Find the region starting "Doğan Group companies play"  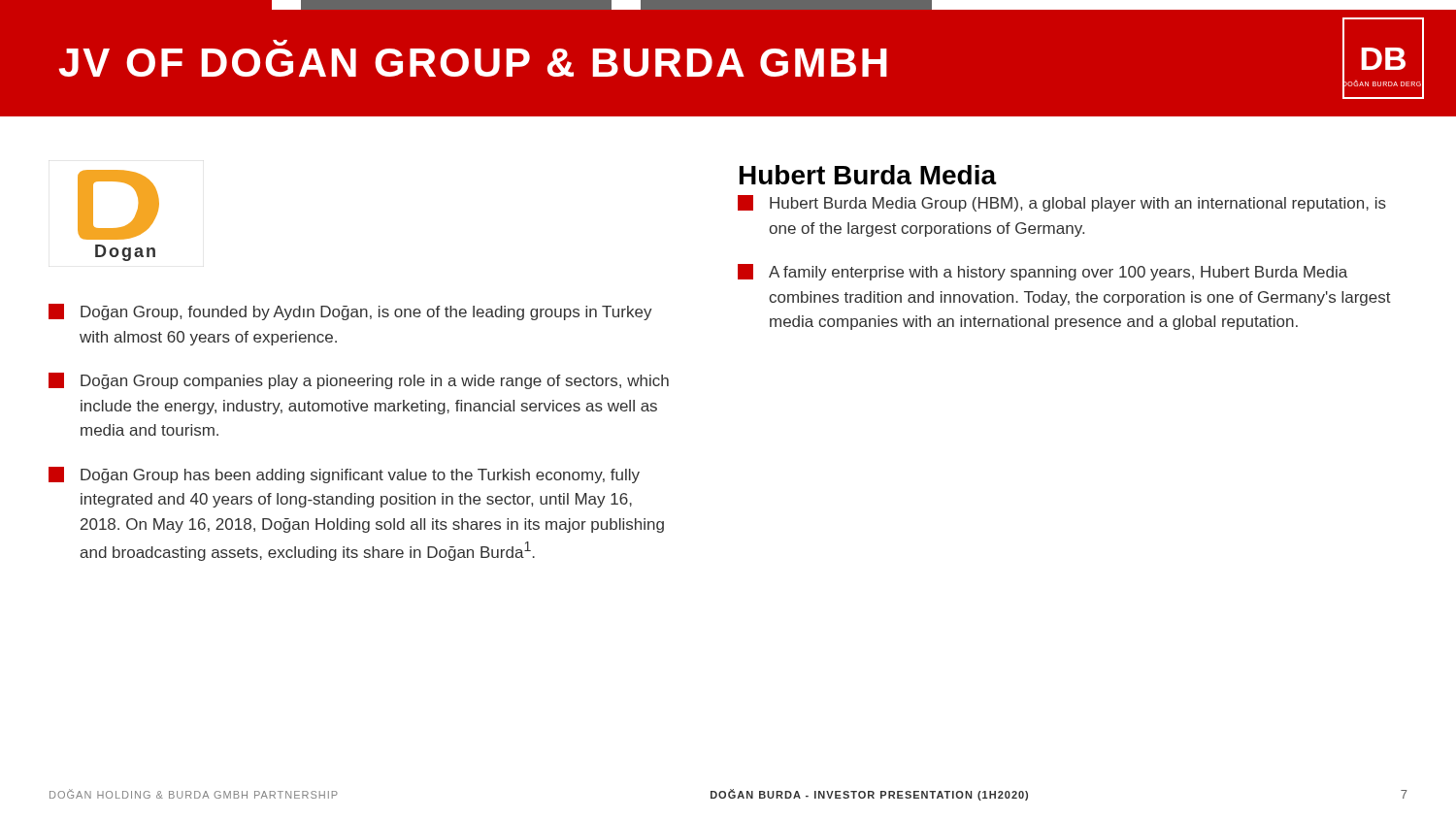(359, 406)
